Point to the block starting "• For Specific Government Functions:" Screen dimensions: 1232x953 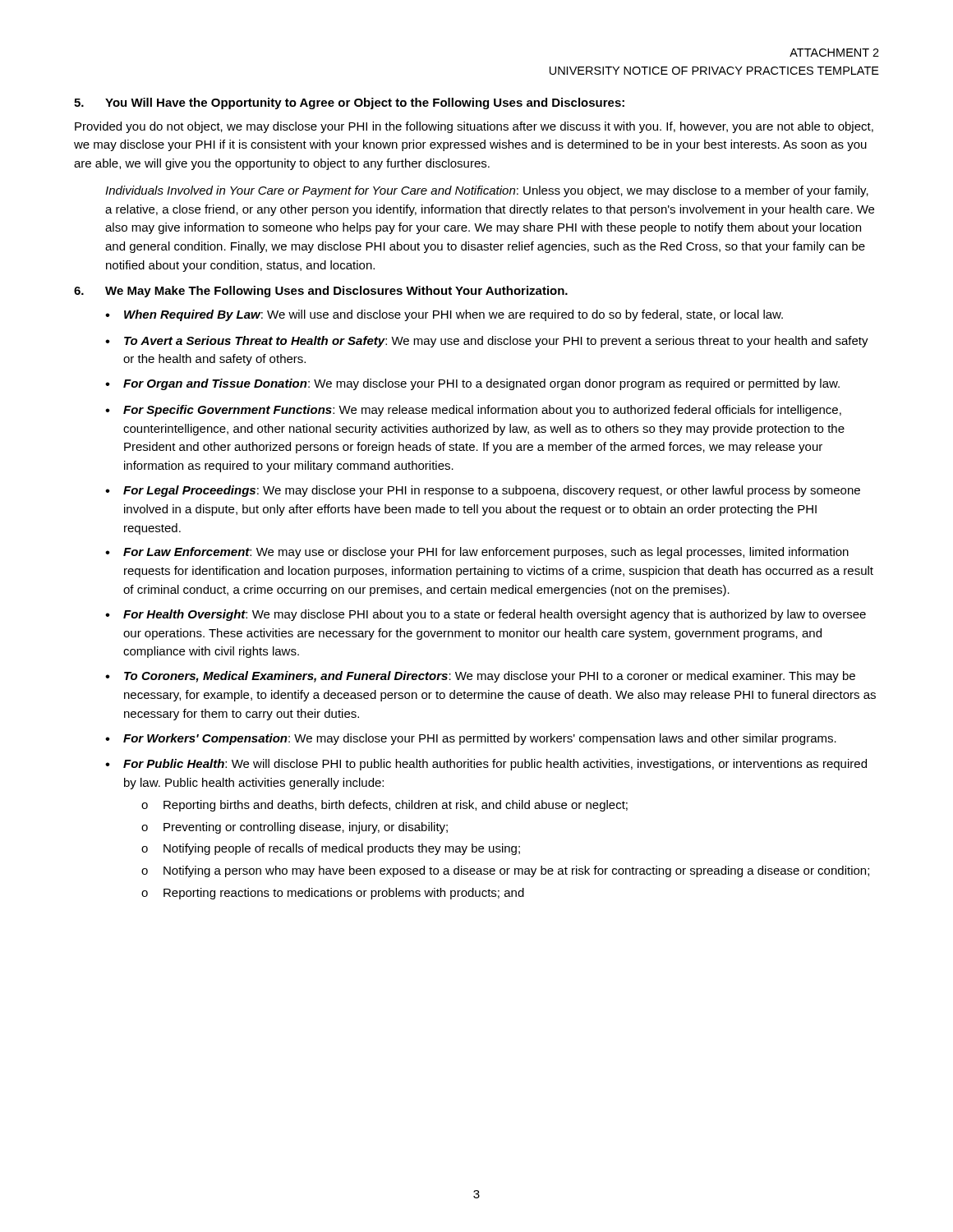pyautogui.click(x=492, y=438)
